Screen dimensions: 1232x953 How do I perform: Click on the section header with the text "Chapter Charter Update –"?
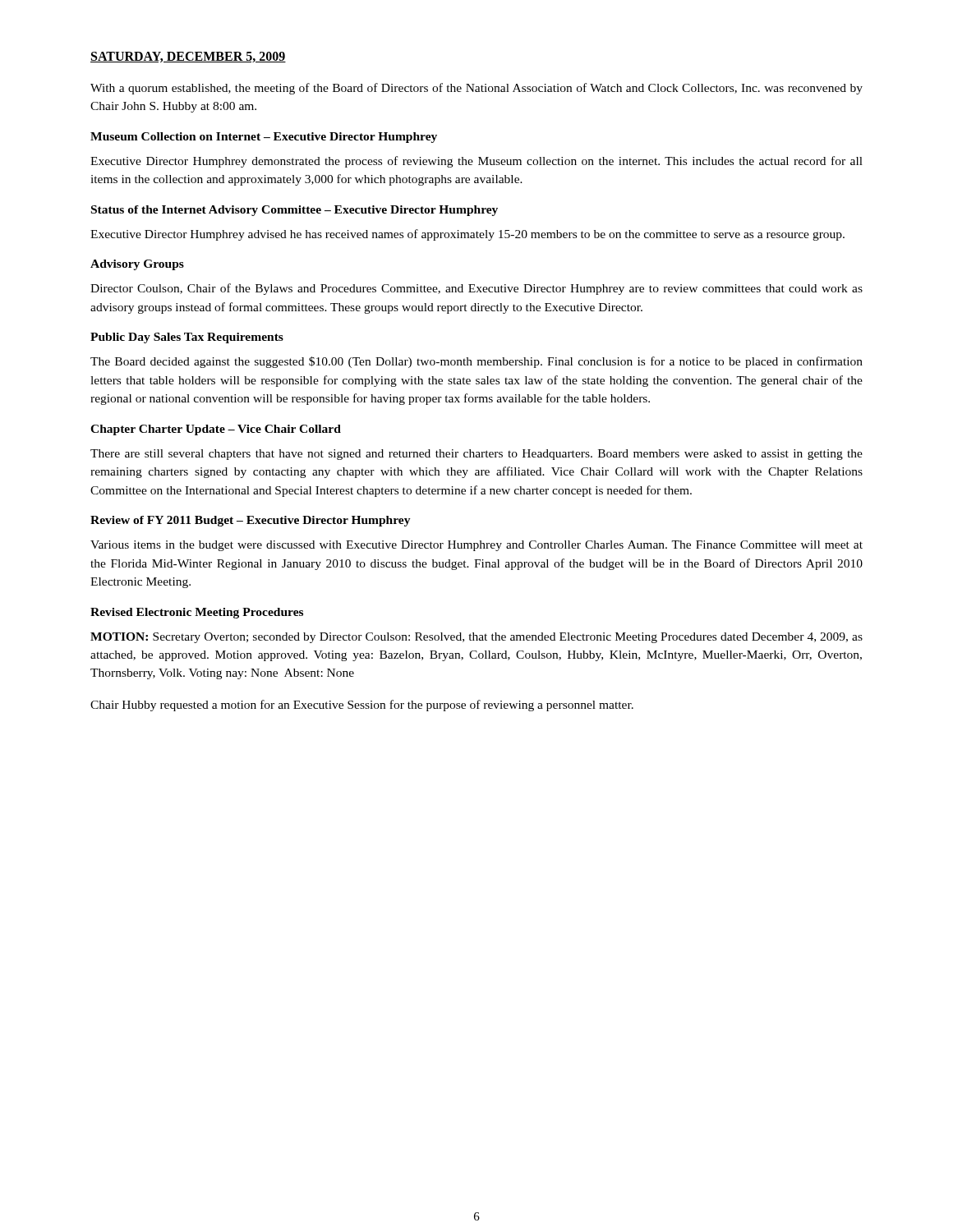pyautogui.click(x=216, y=428)
